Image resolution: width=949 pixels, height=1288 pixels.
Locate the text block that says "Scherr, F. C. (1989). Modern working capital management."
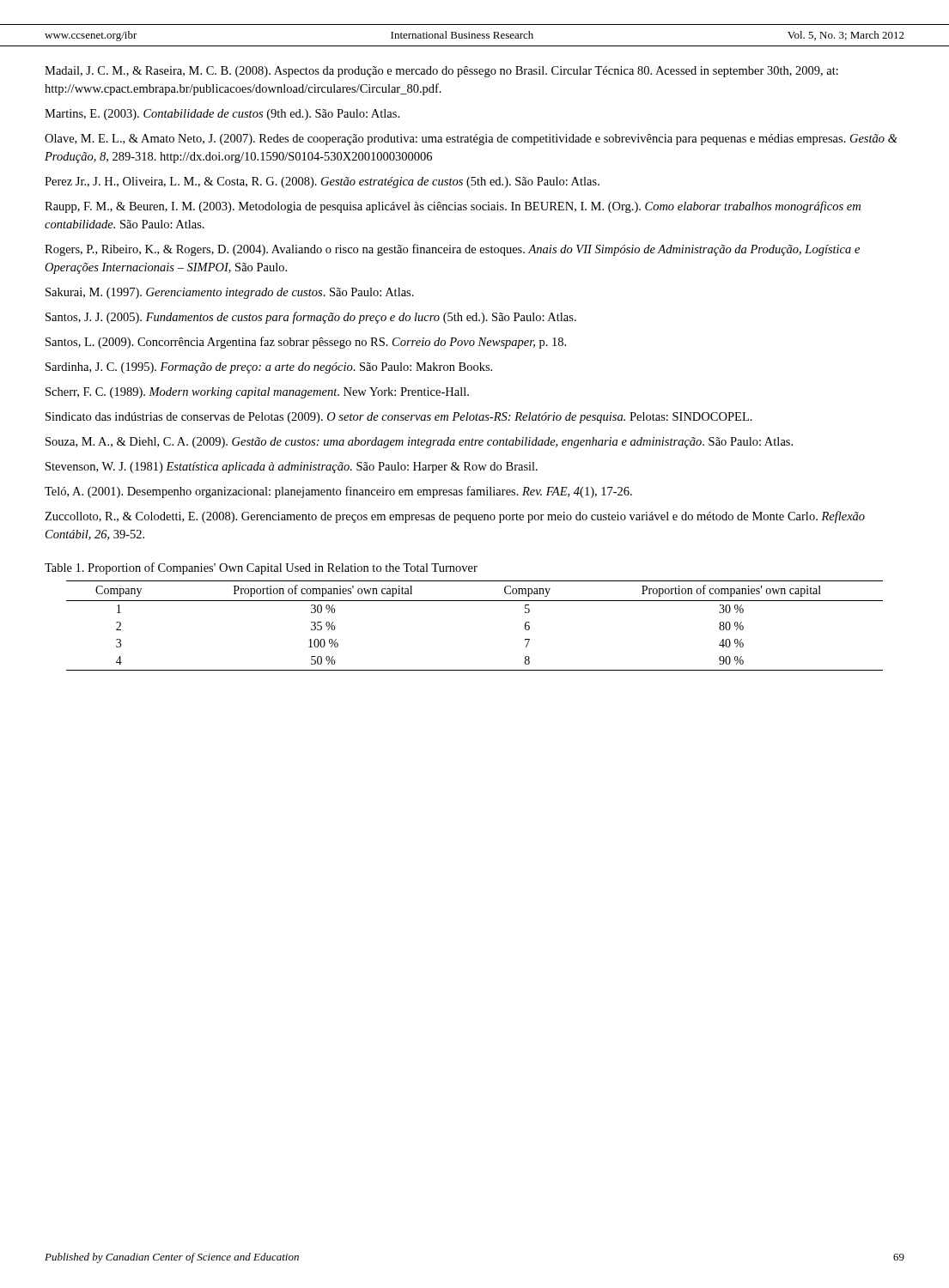tap(257, 392)
